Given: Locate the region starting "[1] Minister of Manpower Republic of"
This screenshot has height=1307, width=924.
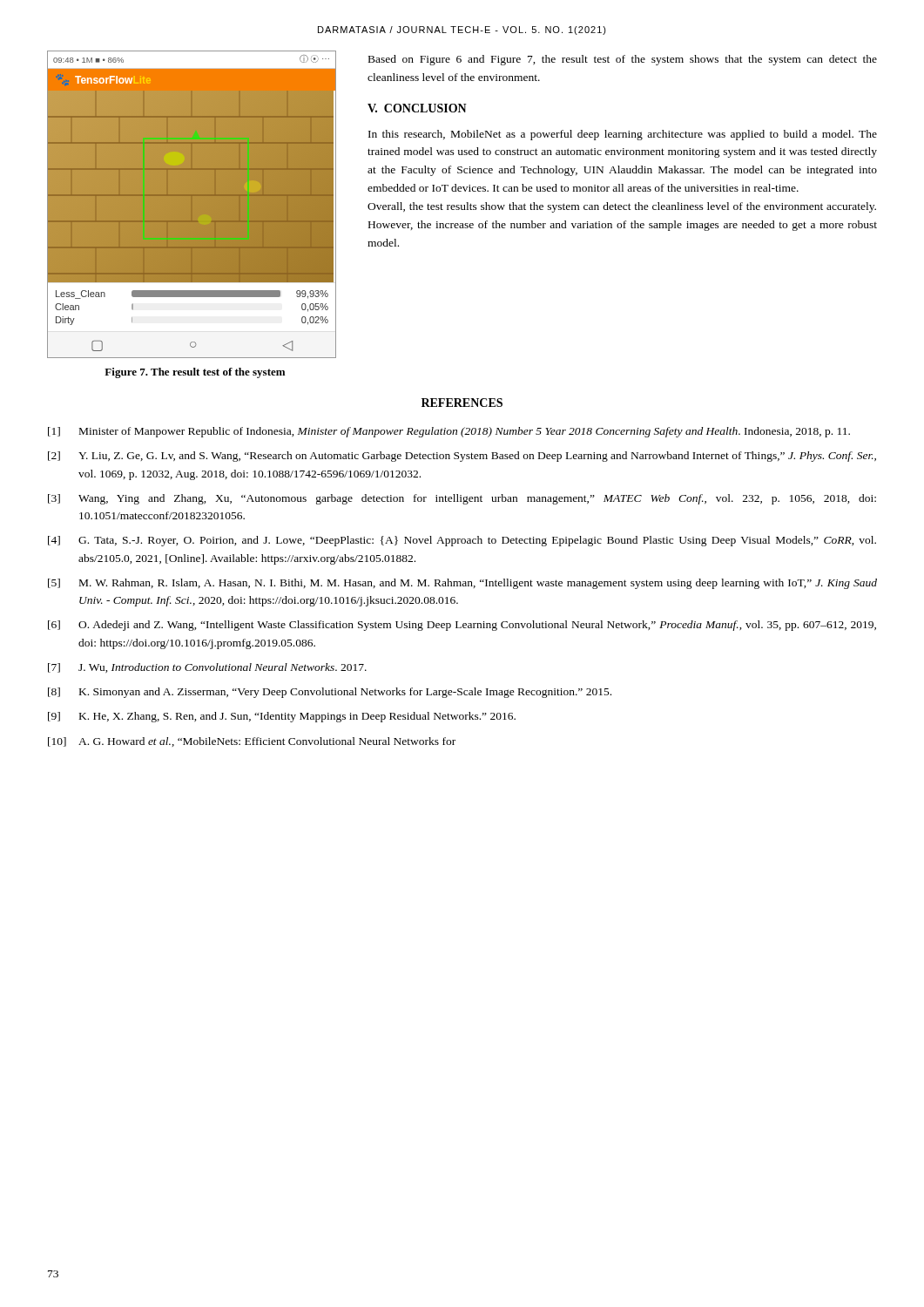Looking at the screenshot, I should [x=462, y=431].
